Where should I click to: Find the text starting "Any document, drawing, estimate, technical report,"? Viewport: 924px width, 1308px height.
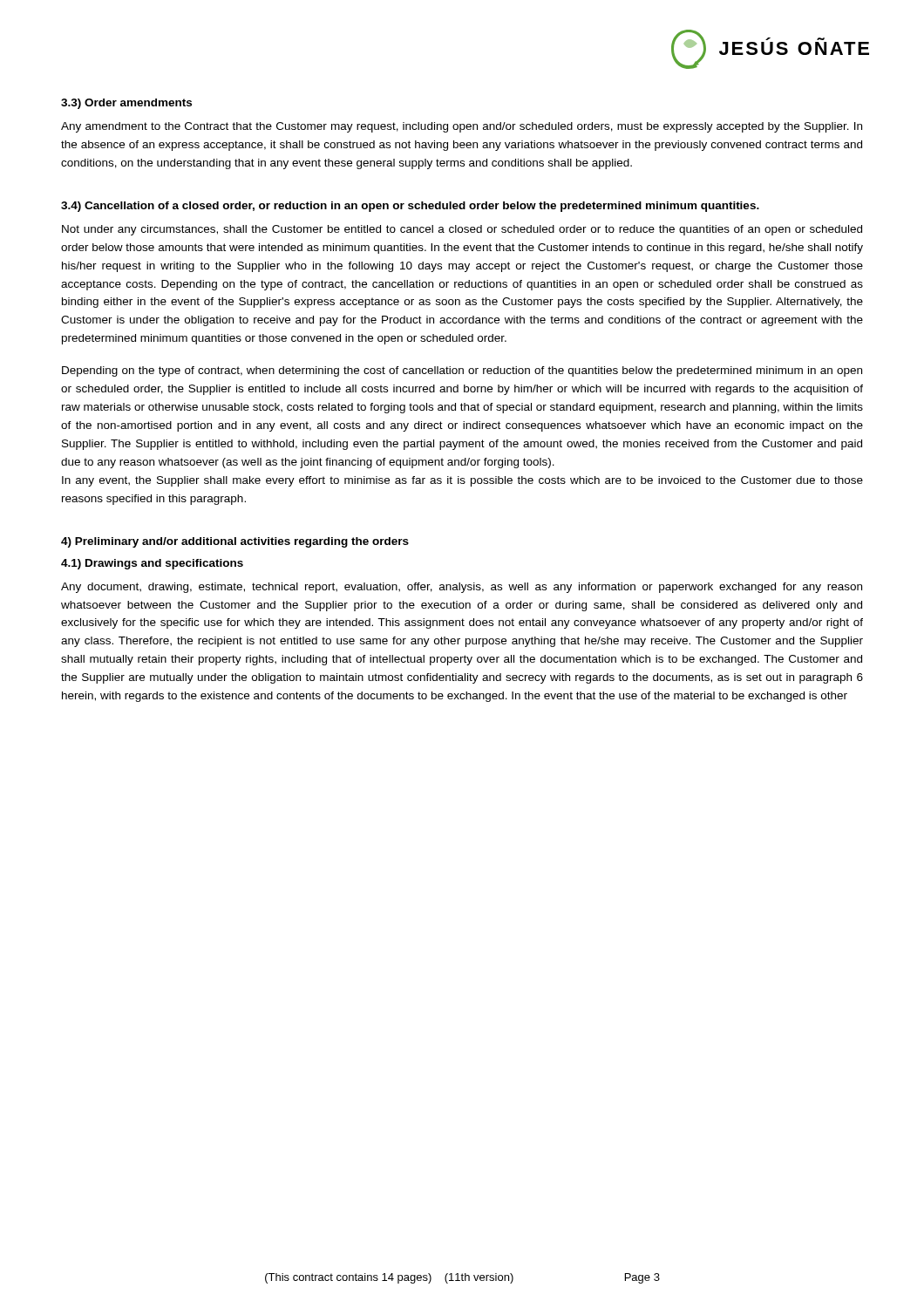462,641
